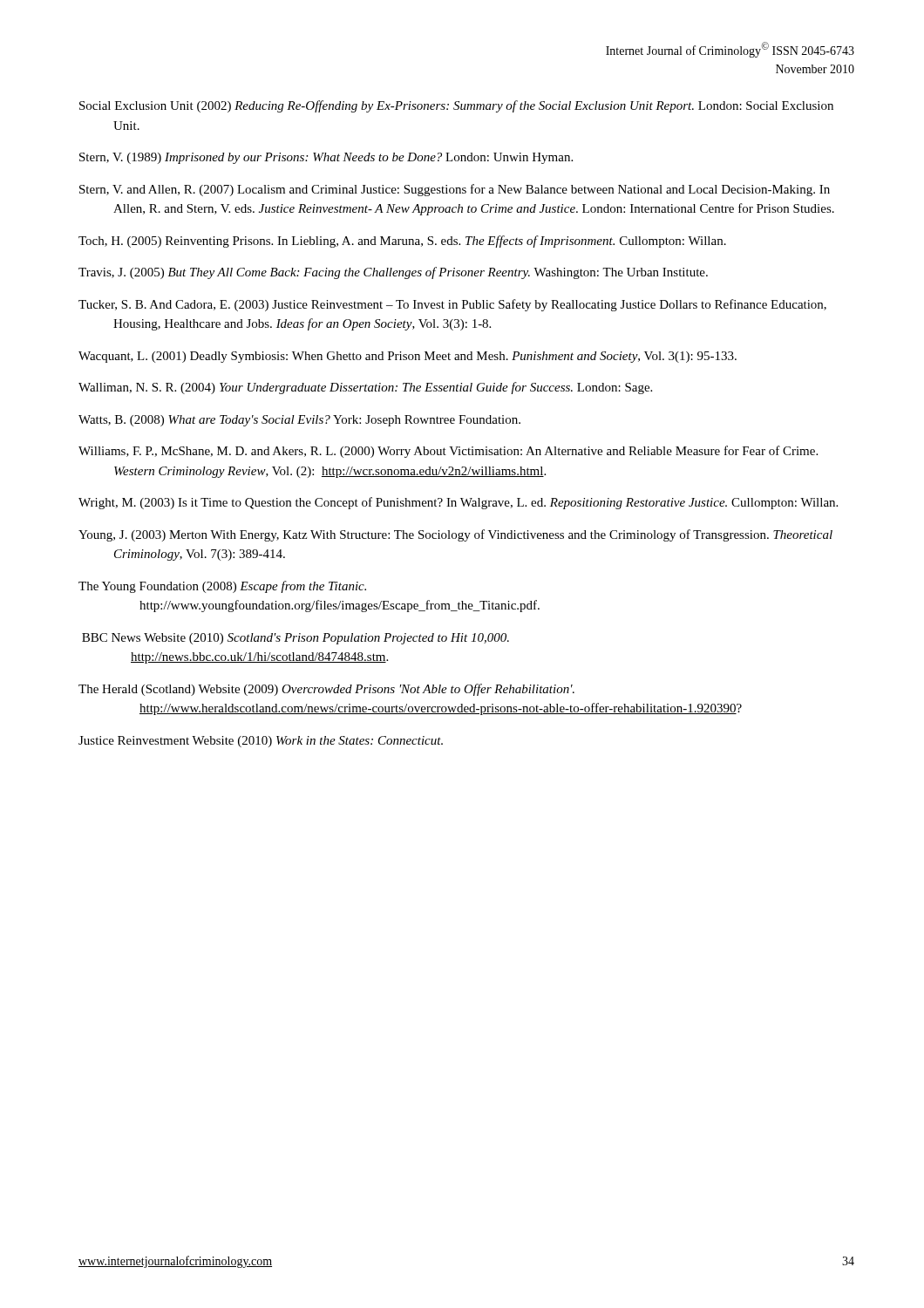Find the list item with the text "The Herald (Scotland) Website (2009)"

tap(410, 698)
